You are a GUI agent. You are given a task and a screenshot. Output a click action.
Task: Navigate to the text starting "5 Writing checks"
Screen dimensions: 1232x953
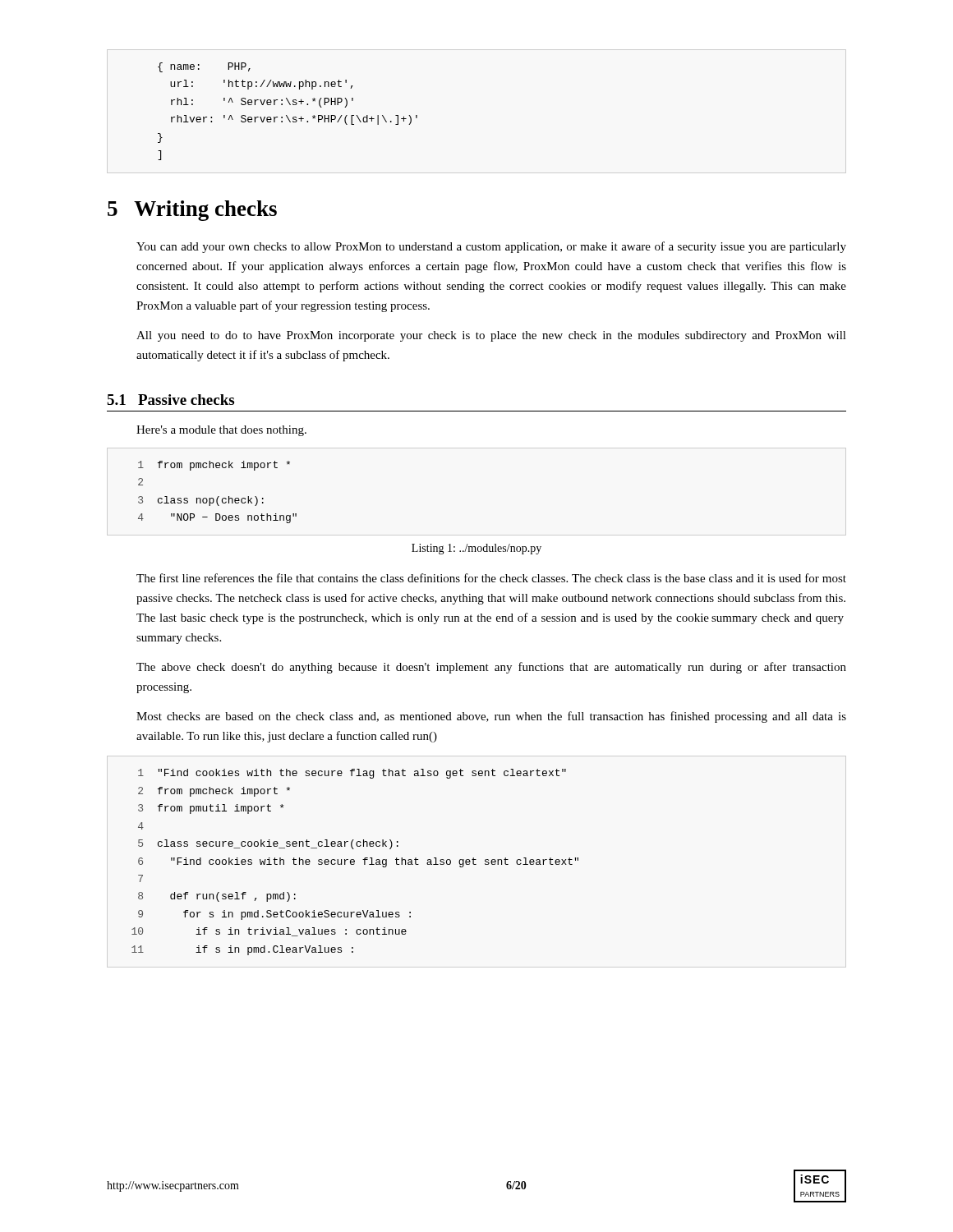pos(192,208)
